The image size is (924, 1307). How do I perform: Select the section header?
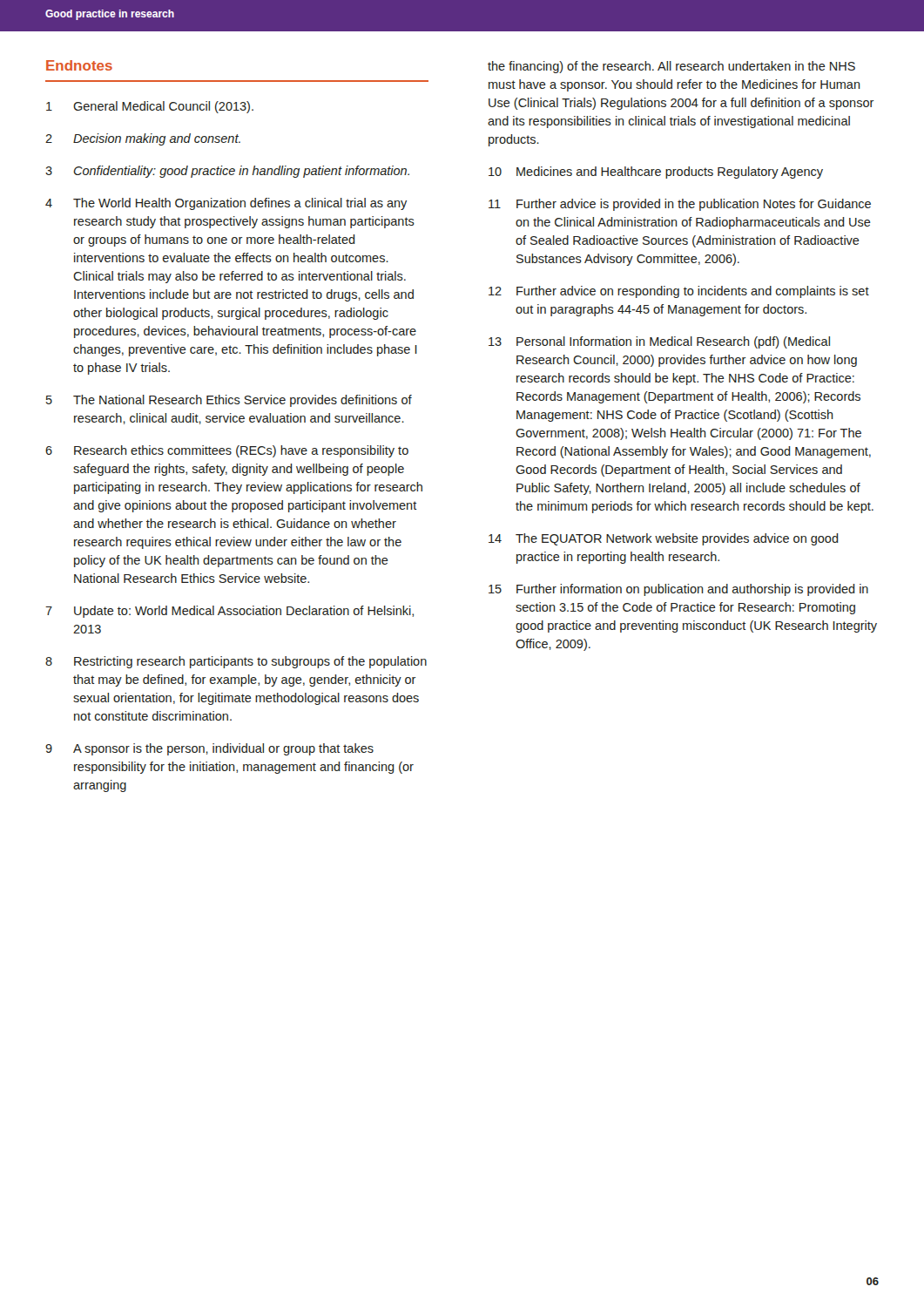(x=79, y=66)
